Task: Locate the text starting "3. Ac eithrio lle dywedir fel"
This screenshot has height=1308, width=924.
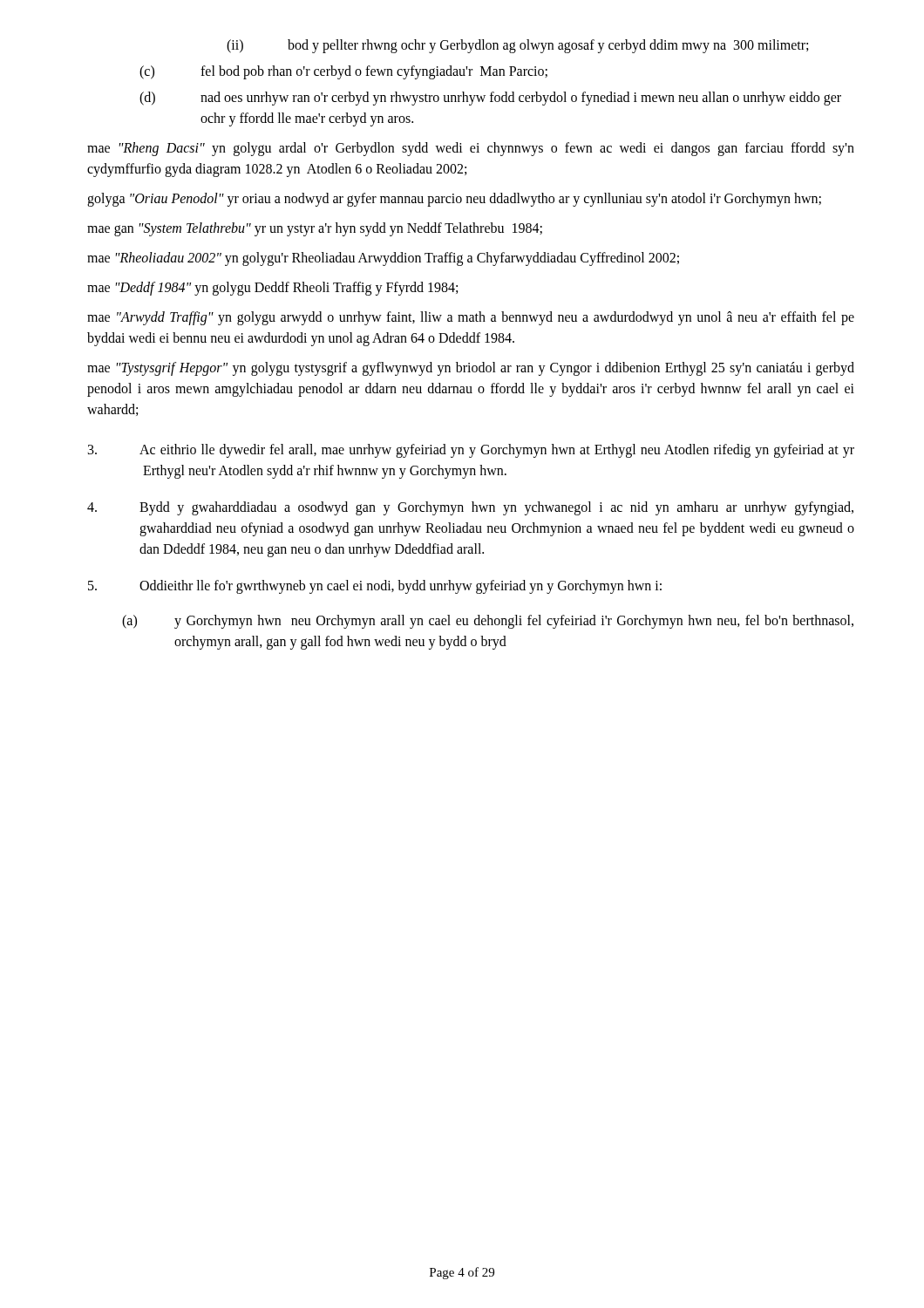Action: [x=471, y=460]
